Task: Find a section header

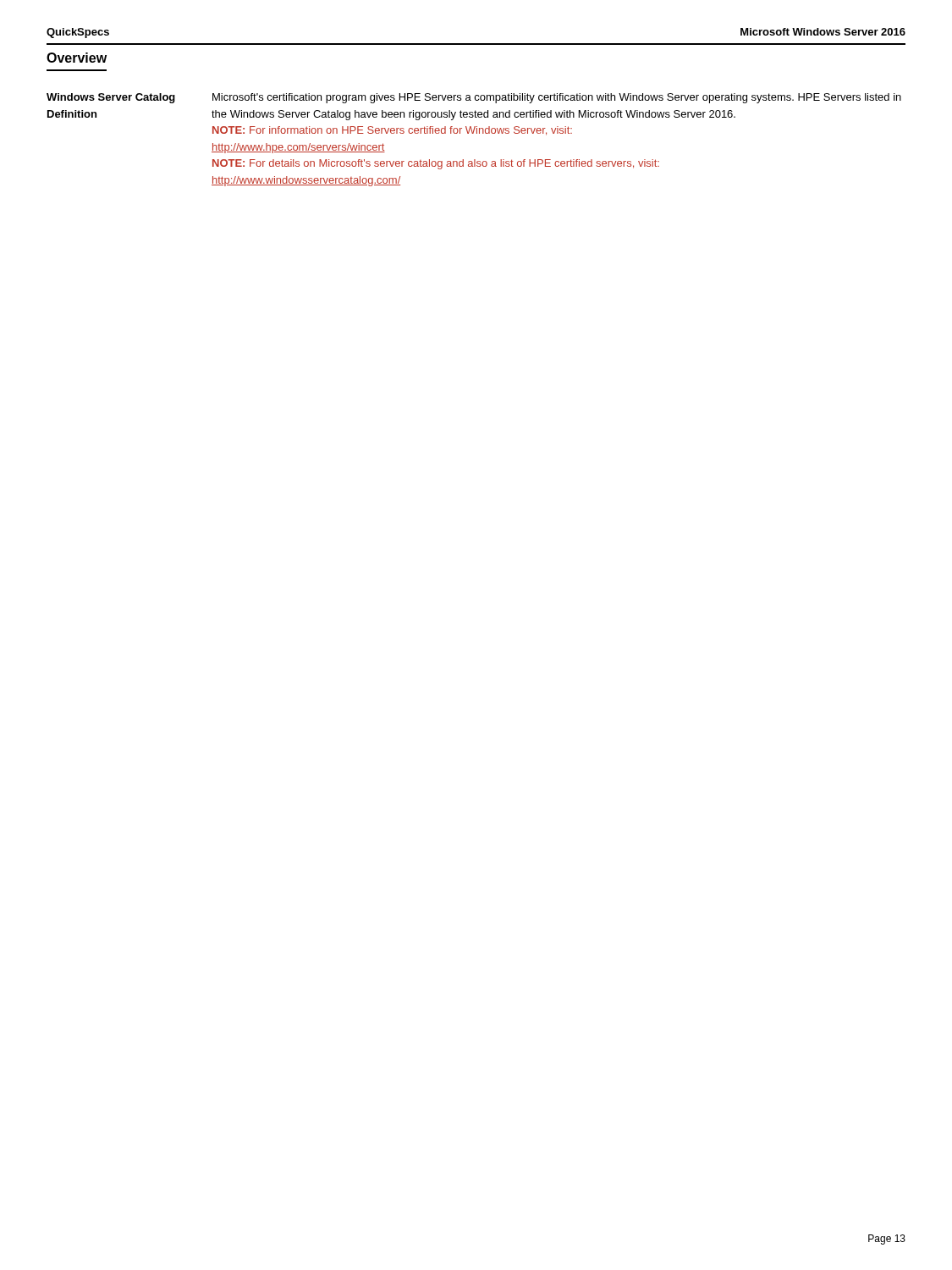Action: click(x=77, y=58)
